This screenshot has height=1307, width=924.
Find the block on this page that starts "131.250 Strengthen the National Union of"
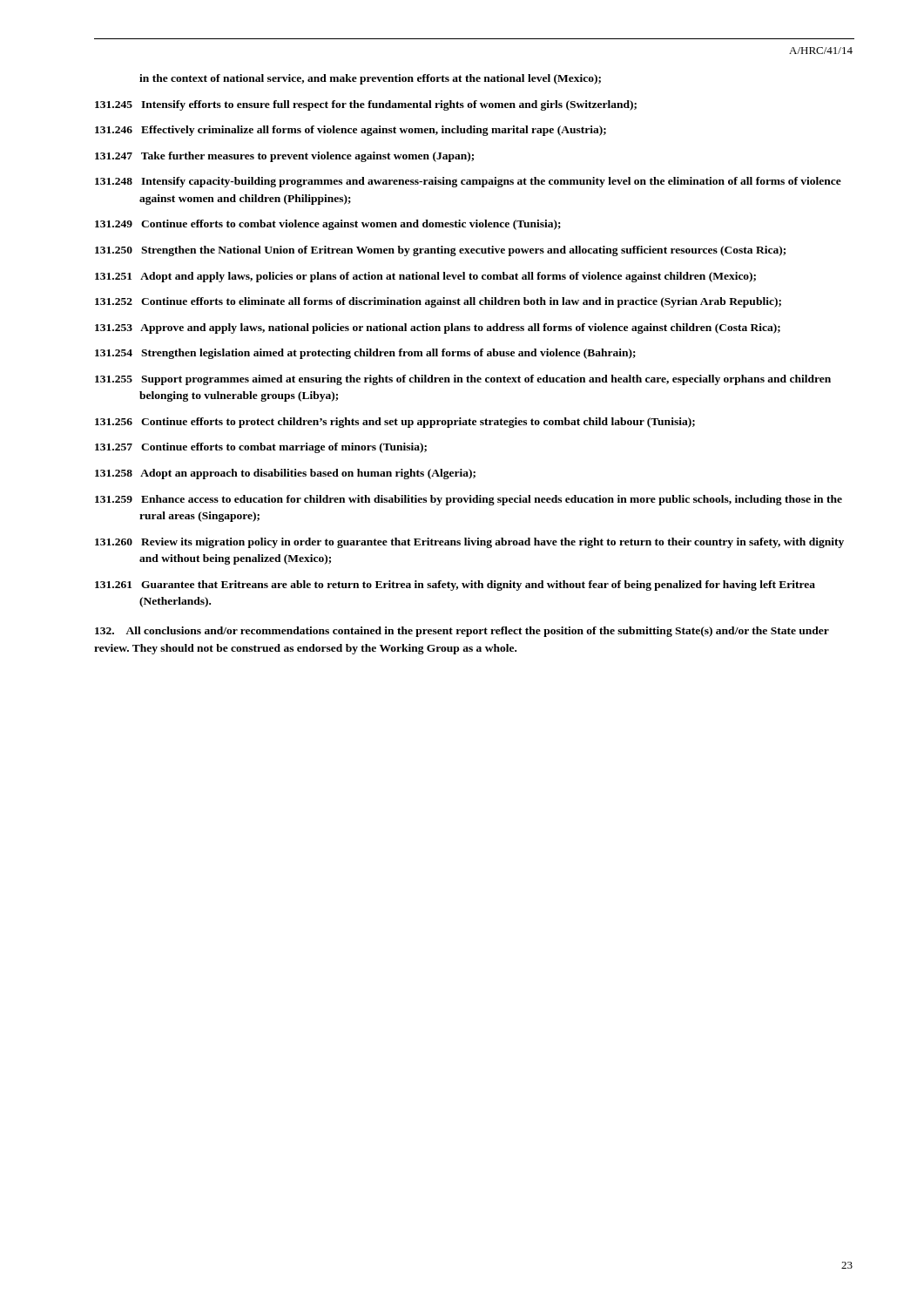[x=440, y=250]
